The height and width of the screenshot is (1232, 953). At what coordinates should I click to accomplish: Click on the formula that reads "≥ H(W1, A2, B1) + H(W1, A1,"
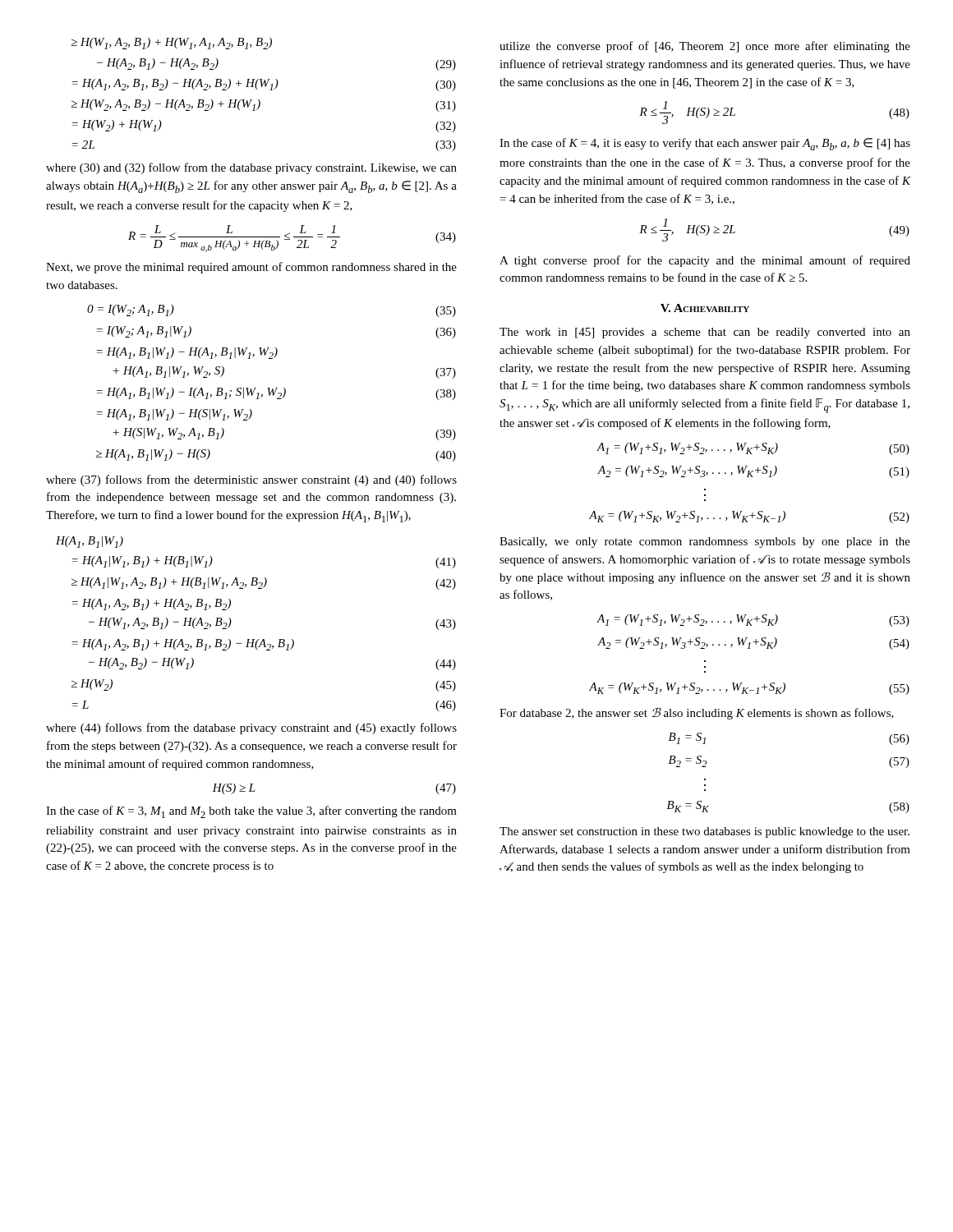click(251, 44)
